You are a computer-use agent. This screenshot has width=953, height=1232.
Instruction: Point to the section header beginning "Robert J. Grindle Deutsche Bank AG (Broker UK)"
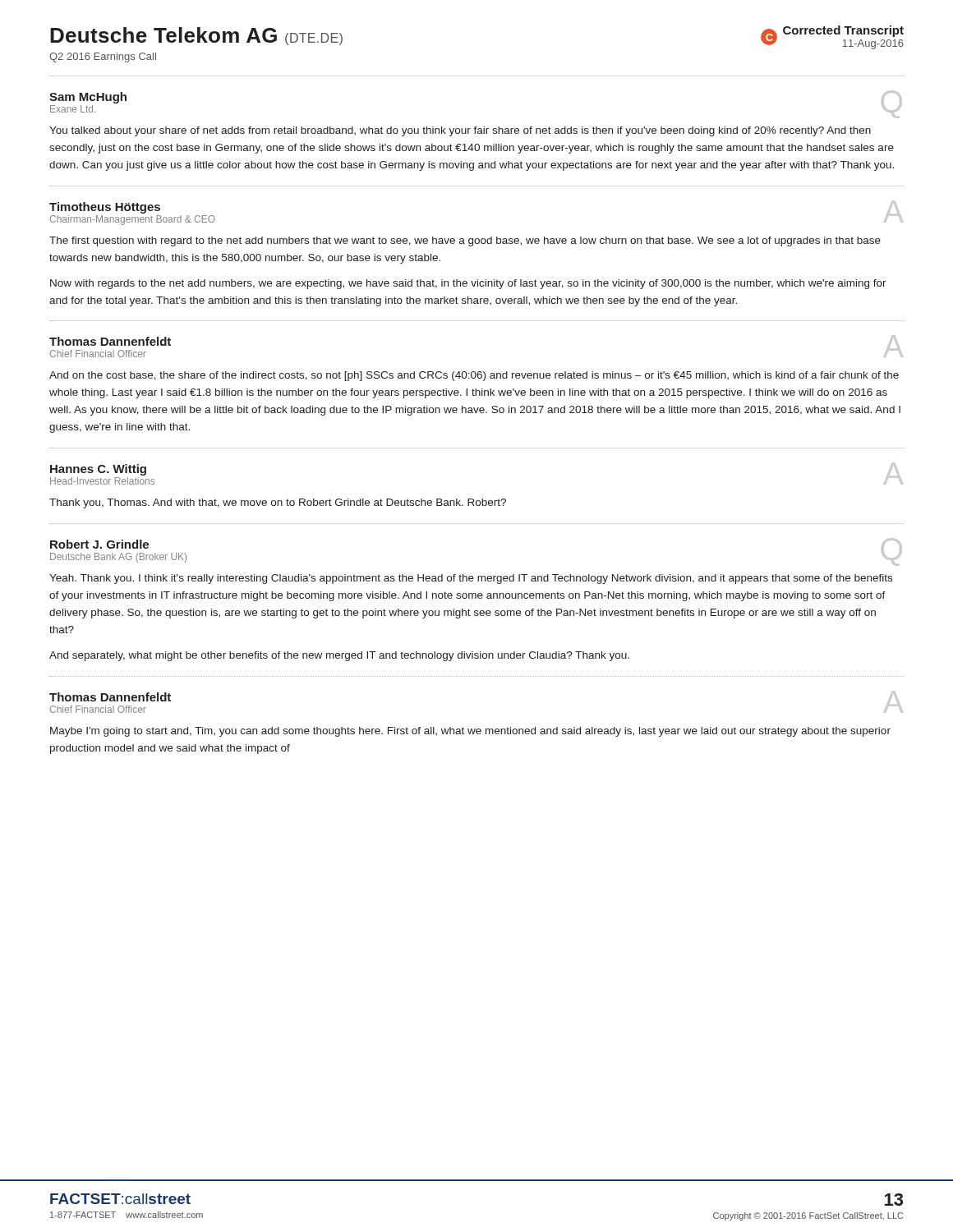coord(115,555)
